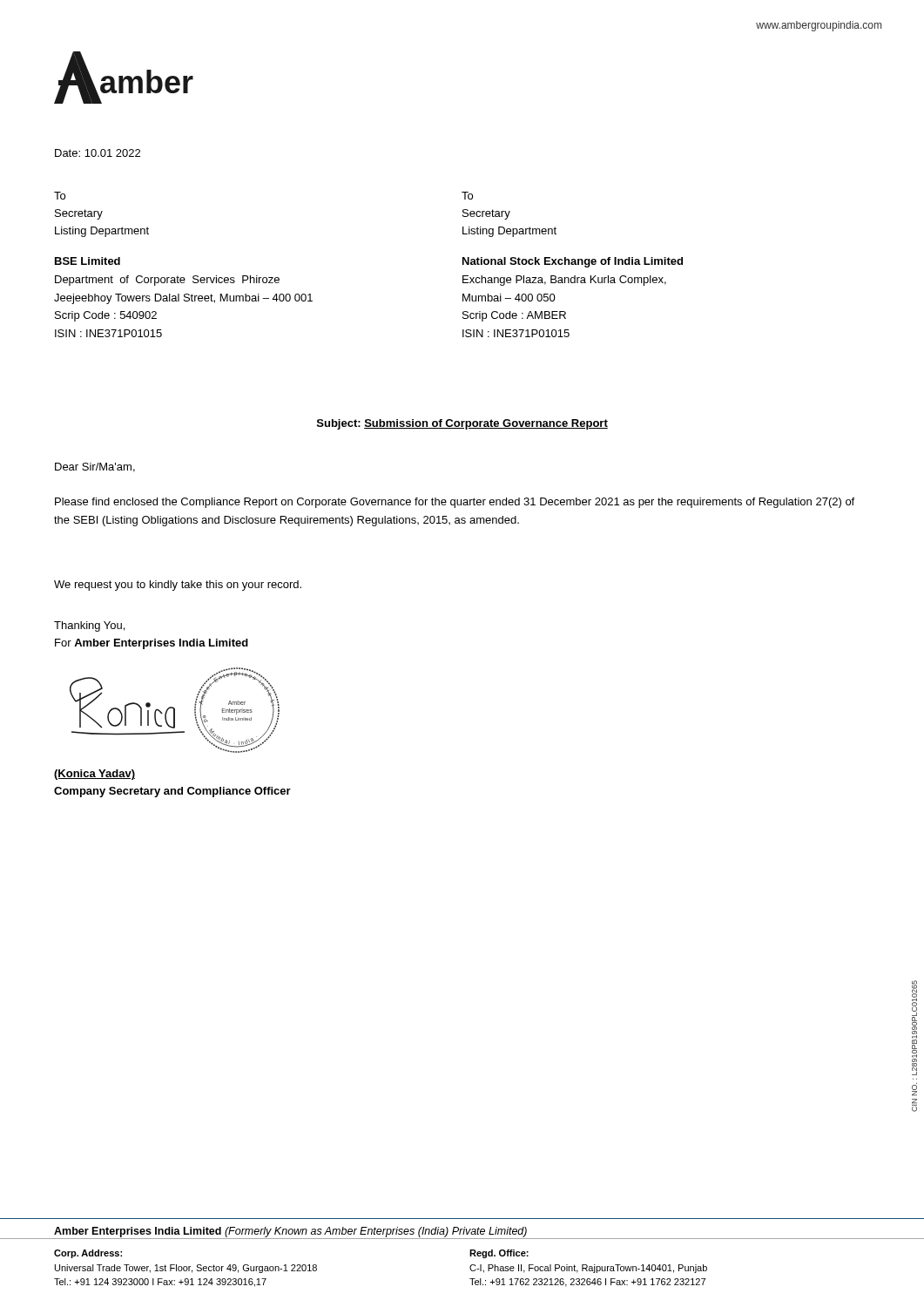Viewport: 924px width, 1307px height.
Task: Find the text starting "National Stock Exchange of"
Action: click(x=573, y=262)
